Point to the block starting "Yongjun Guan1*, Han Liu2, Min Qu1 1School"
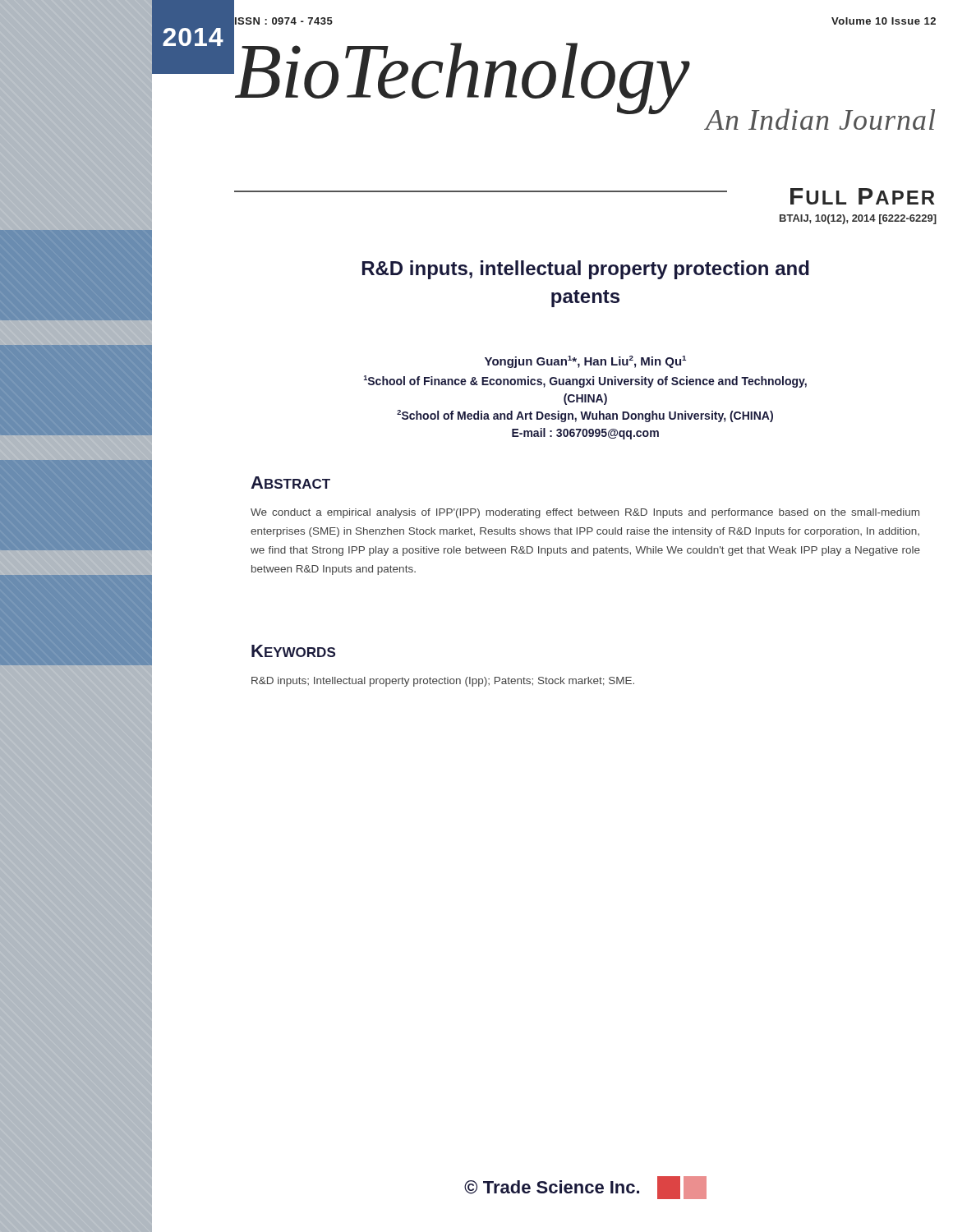The width and height of the screenshot is (953, 1232). coord(585,398)
